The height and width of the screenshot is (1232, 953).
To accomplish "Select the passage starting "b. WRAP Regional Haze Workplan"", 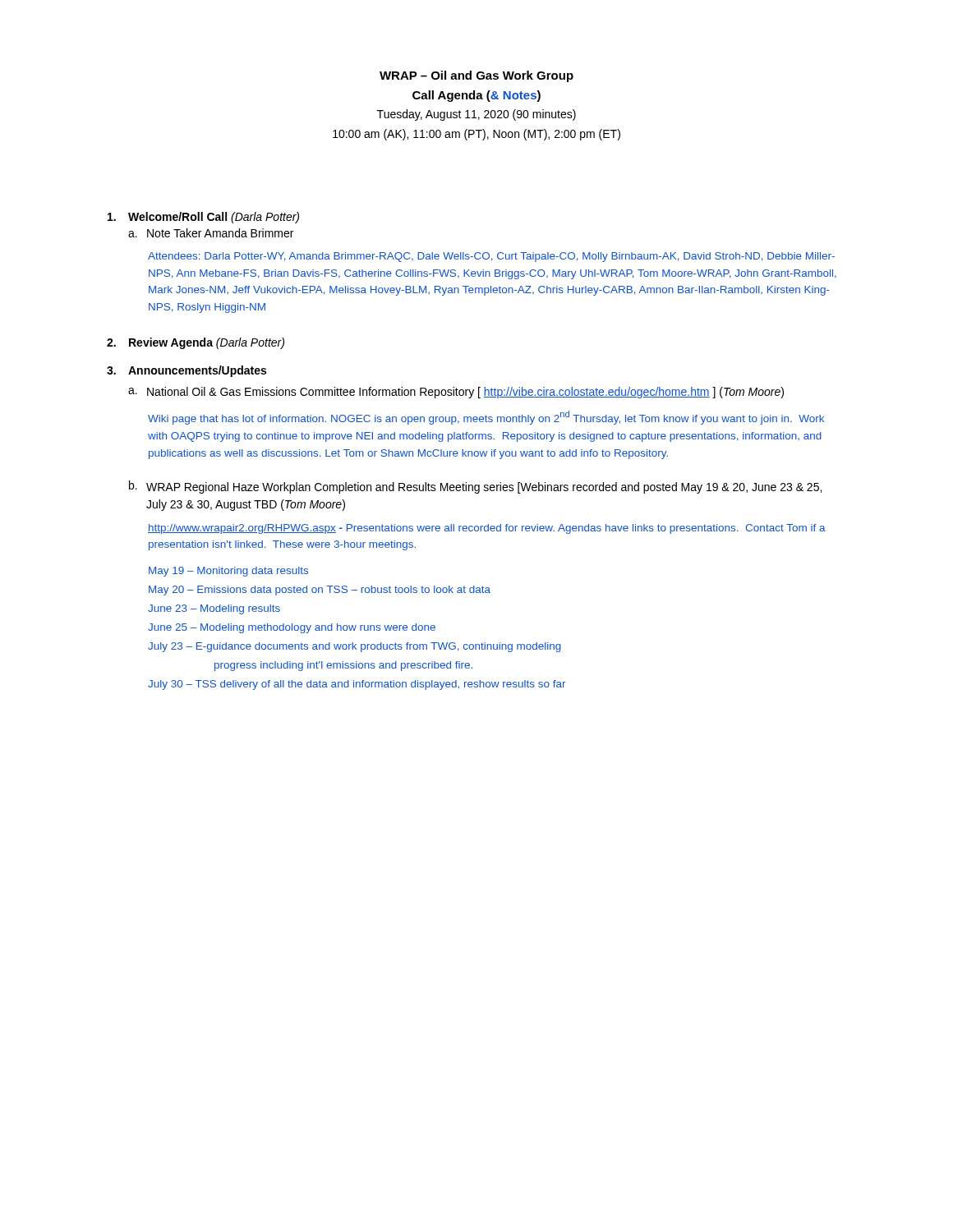I will 487,496.
